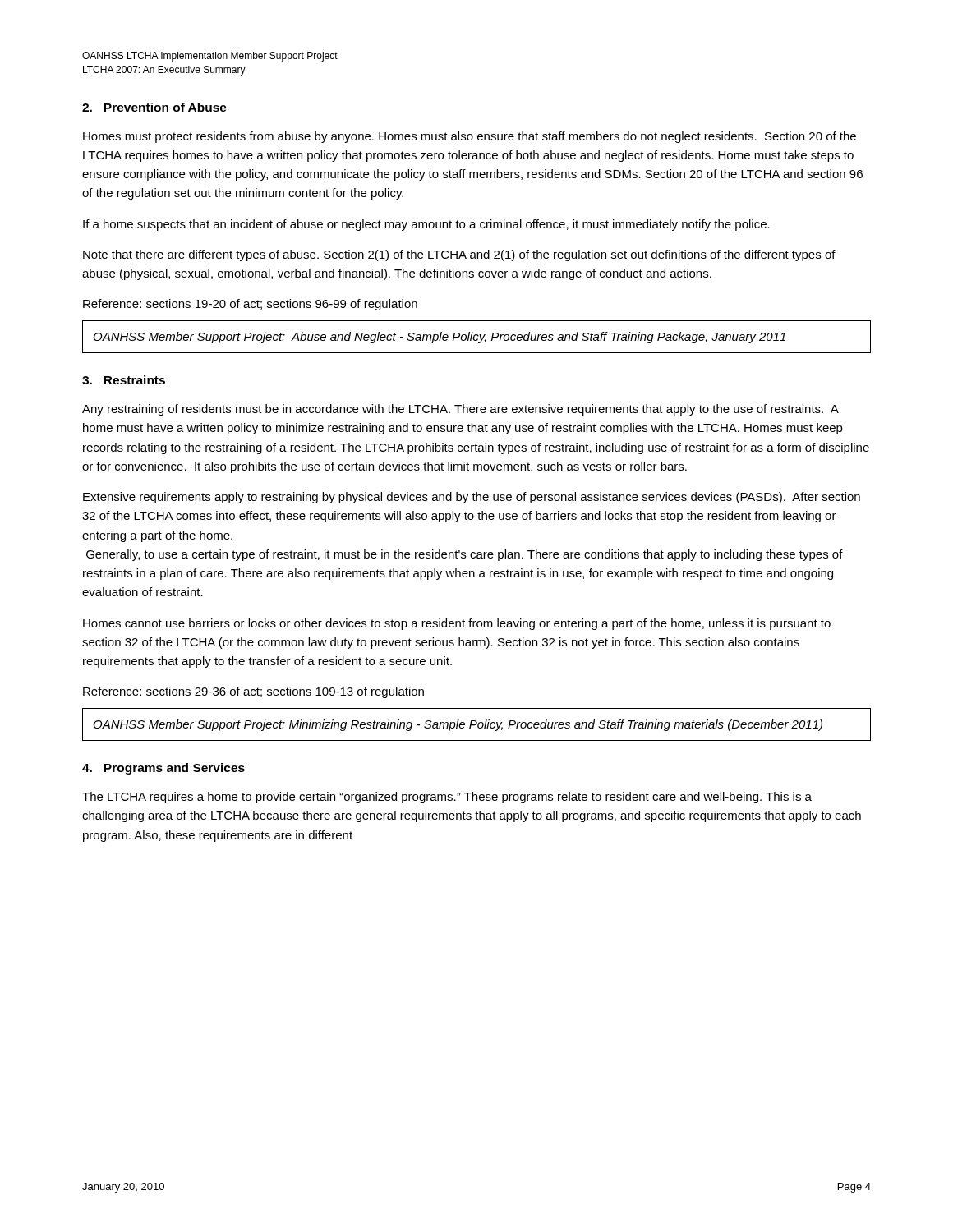Screen dimensions: 1232x953
Task: Click on the passage starting "Note that there are different"
Action: click(459, 264)
